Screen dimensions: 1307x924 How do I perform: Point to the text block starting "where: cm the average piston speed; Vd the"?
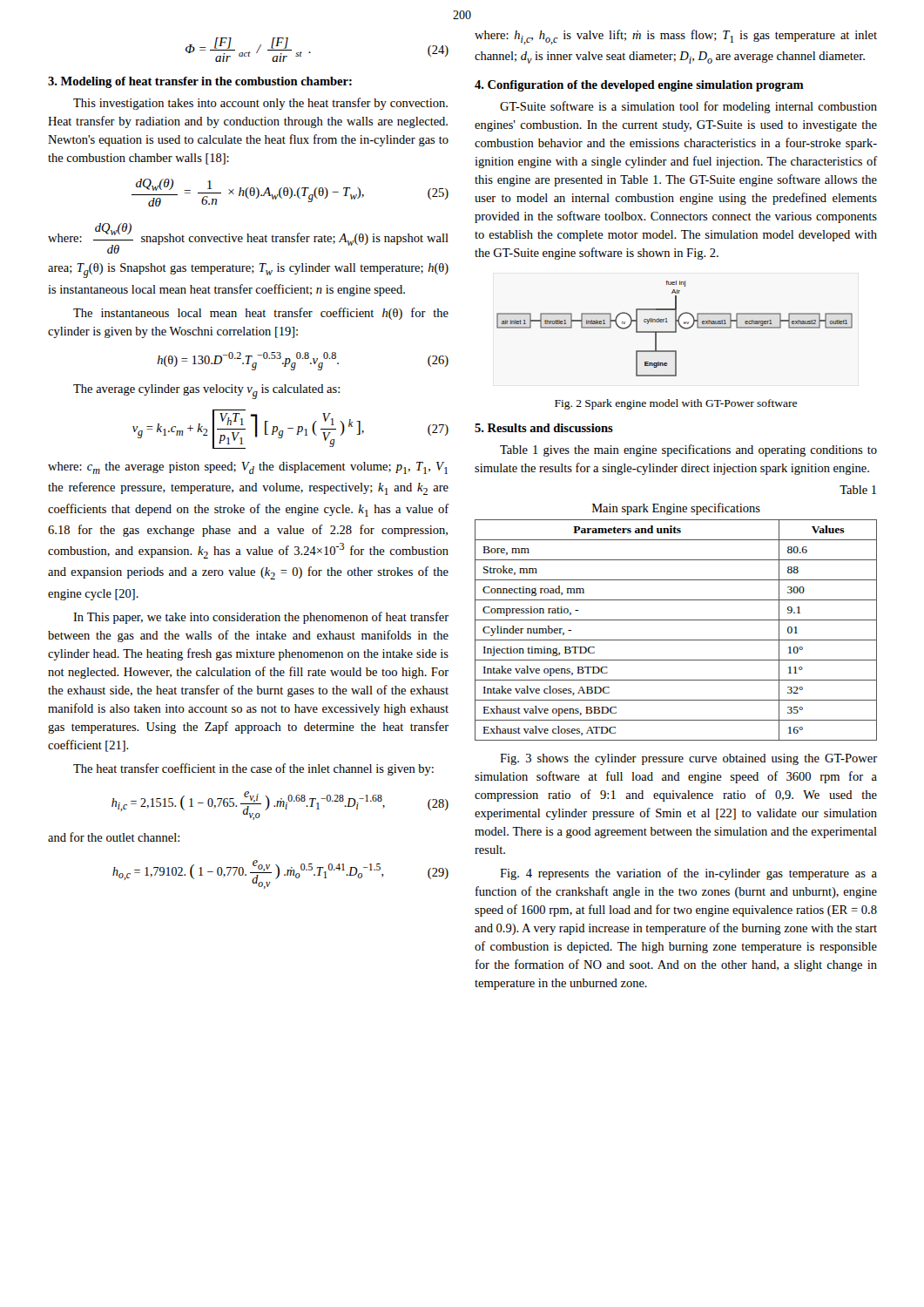248,530
